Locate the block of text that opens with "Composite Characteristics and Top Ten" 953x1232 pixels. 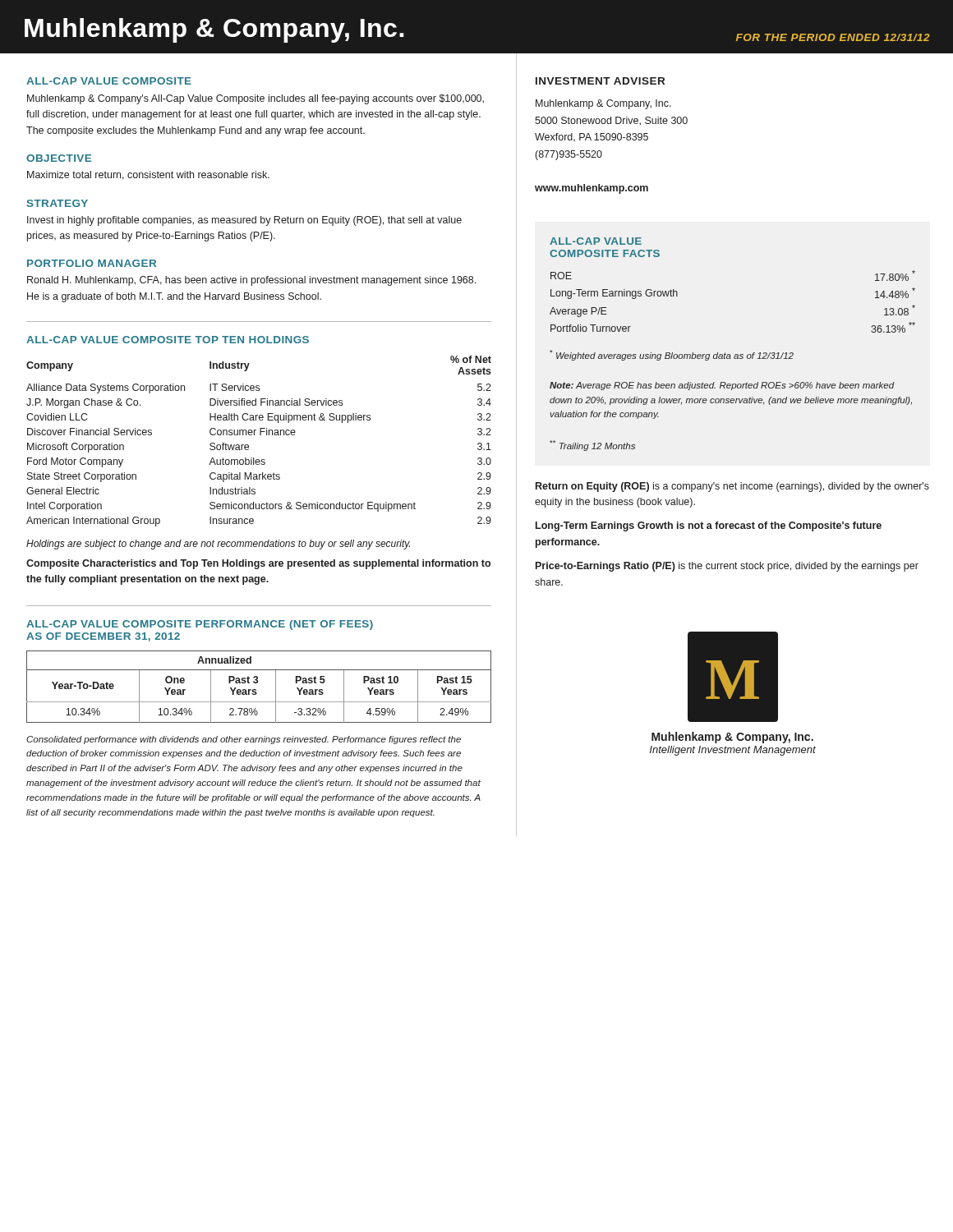point(259,571)
